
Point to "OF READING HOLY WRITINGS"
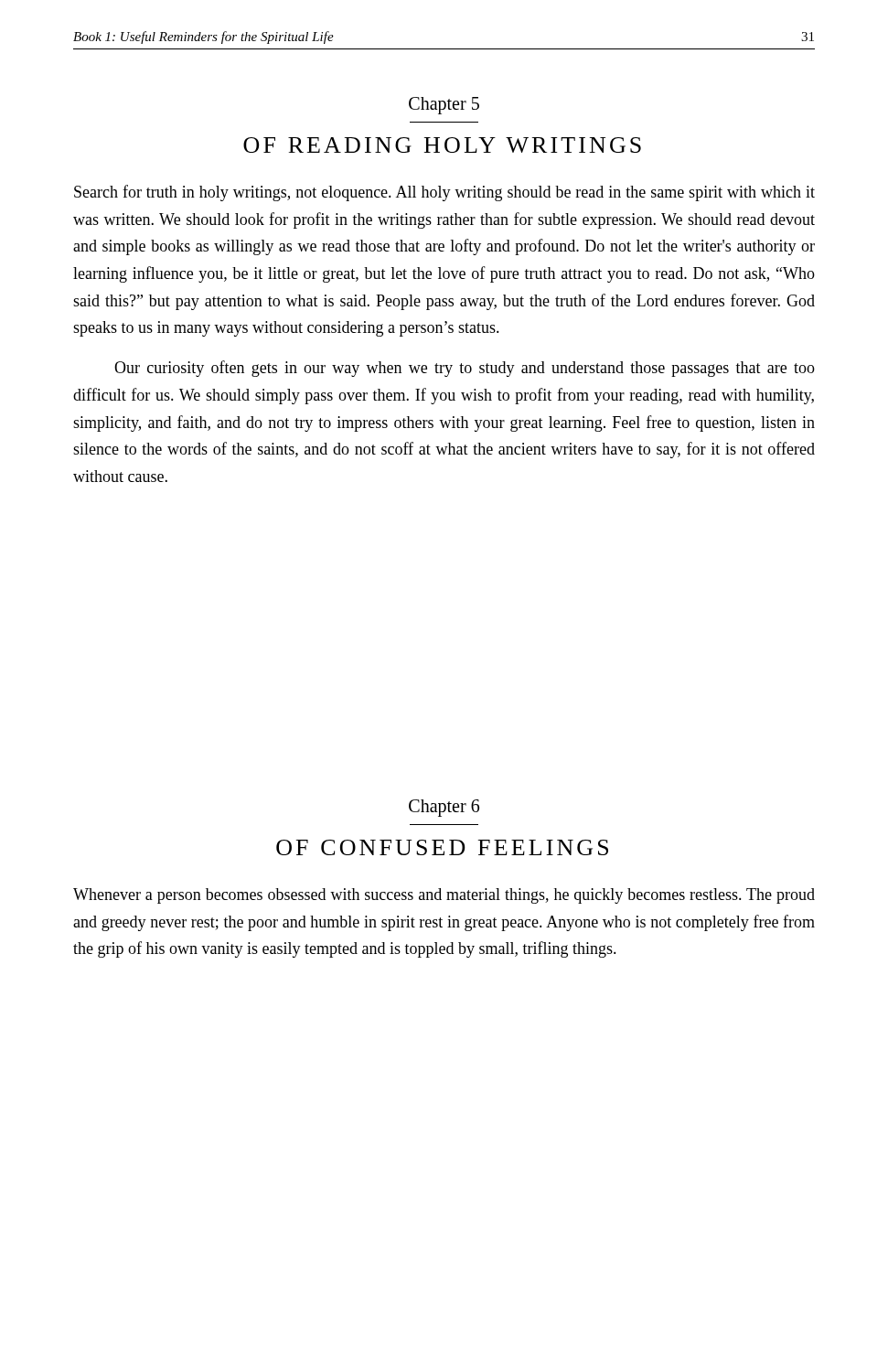click(x=444, y=145)
